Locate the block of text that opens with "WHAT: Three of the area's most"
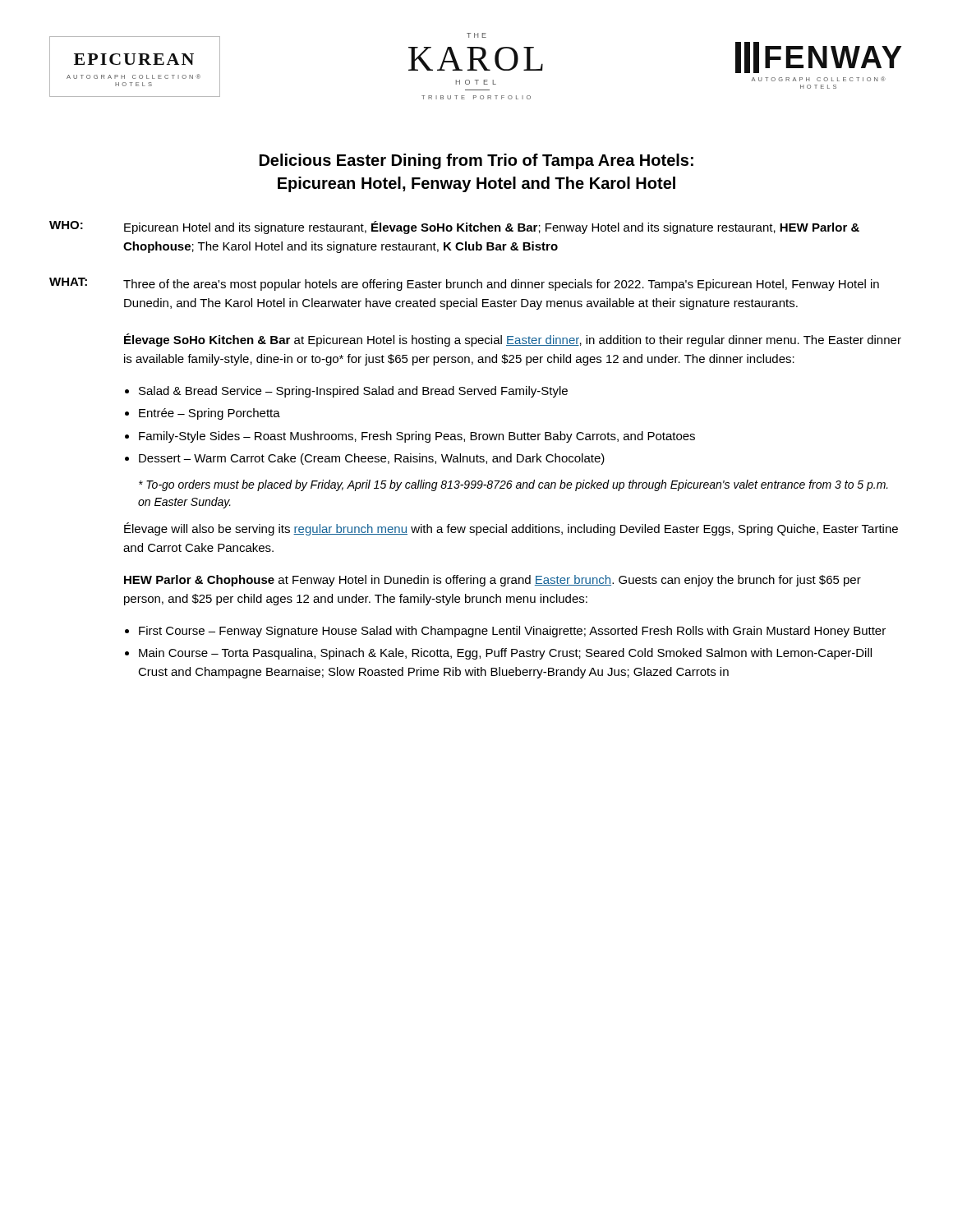953x1232 pixels. 476,293
